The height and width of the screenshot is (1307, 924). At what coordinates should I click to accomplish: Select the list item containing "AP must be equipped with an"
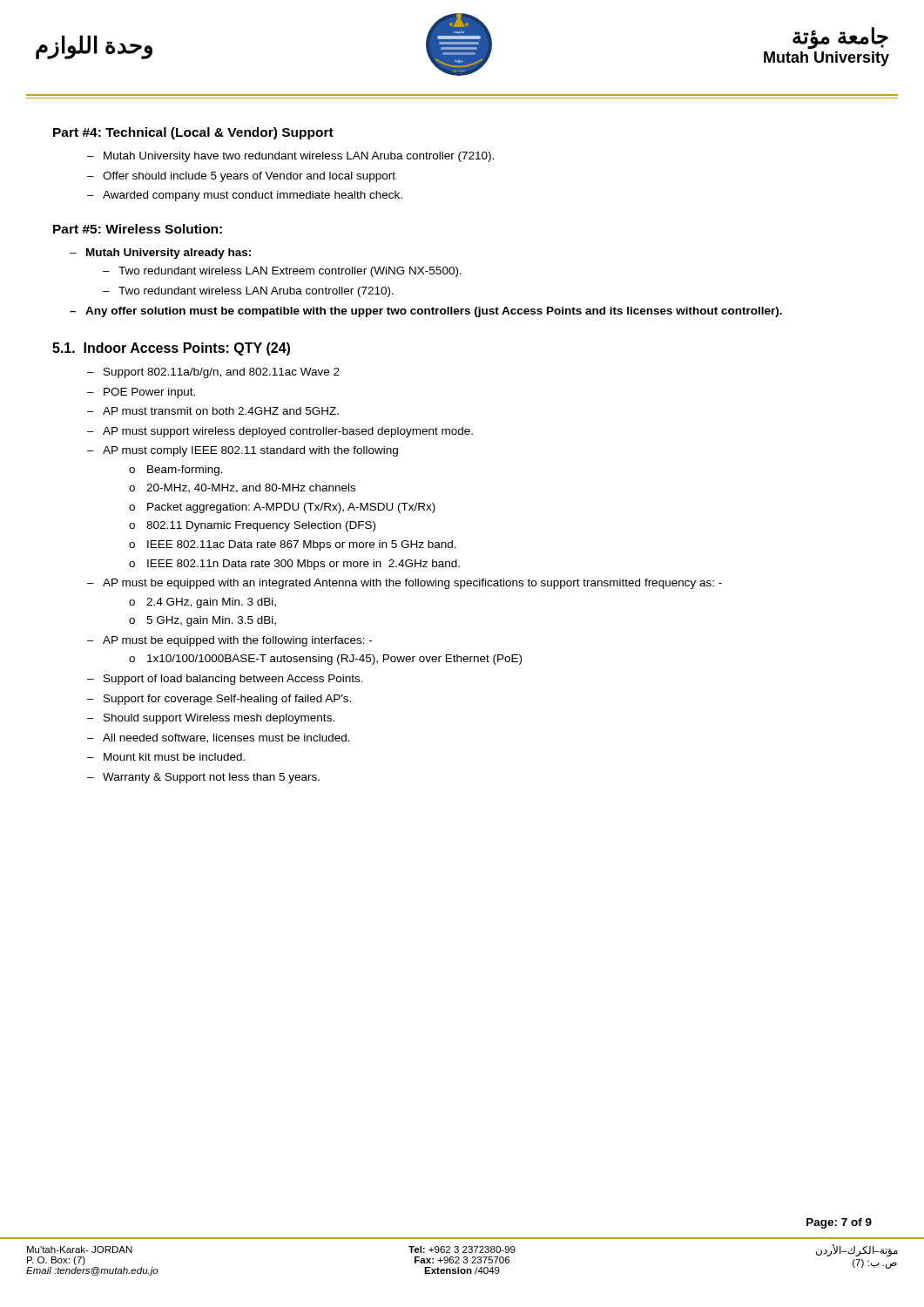pos(412,584)
